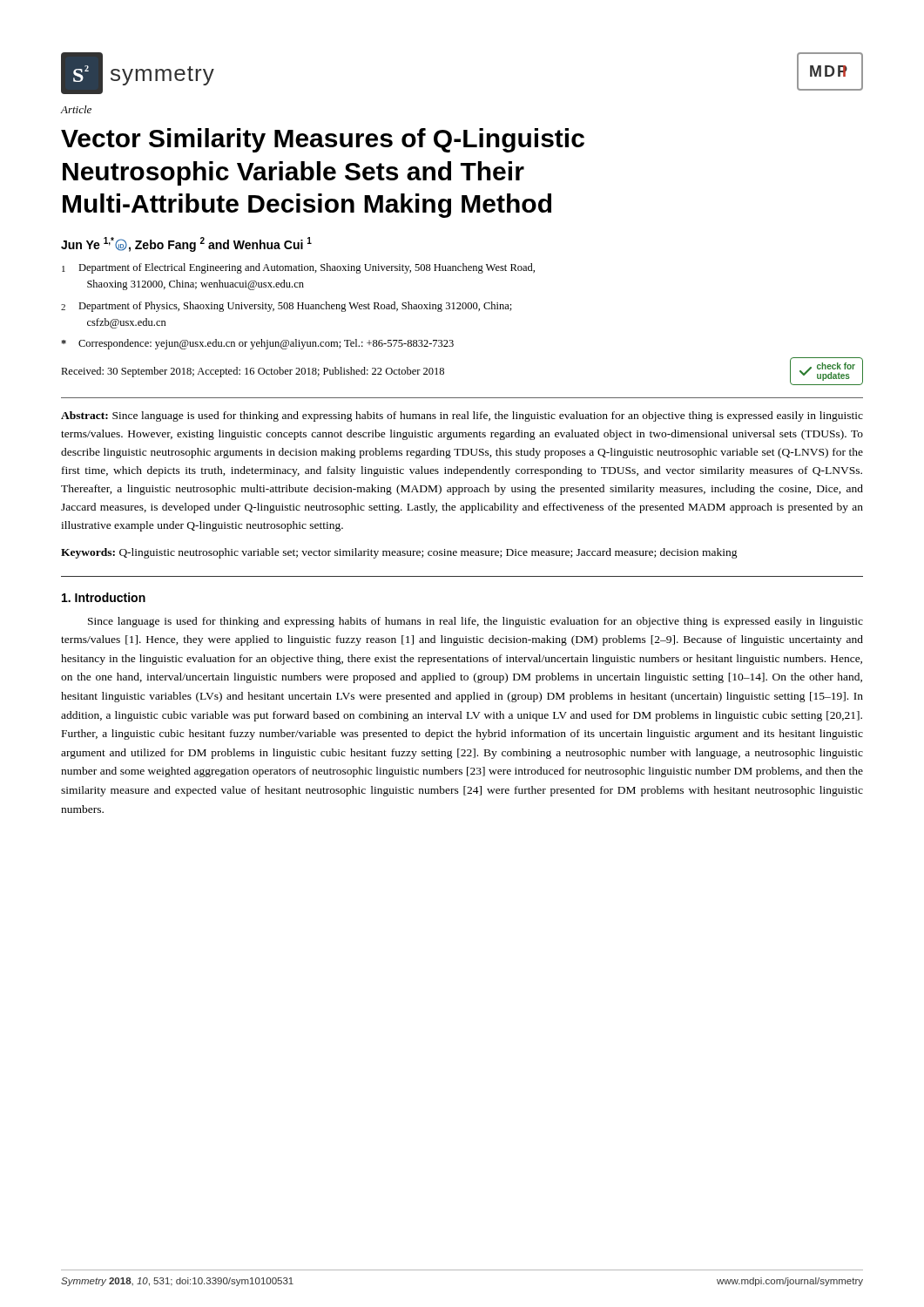The image size is (924, 1307).
Task: Locate the text block containing "Received: 30 September"
Action: [x=252, y=371]
